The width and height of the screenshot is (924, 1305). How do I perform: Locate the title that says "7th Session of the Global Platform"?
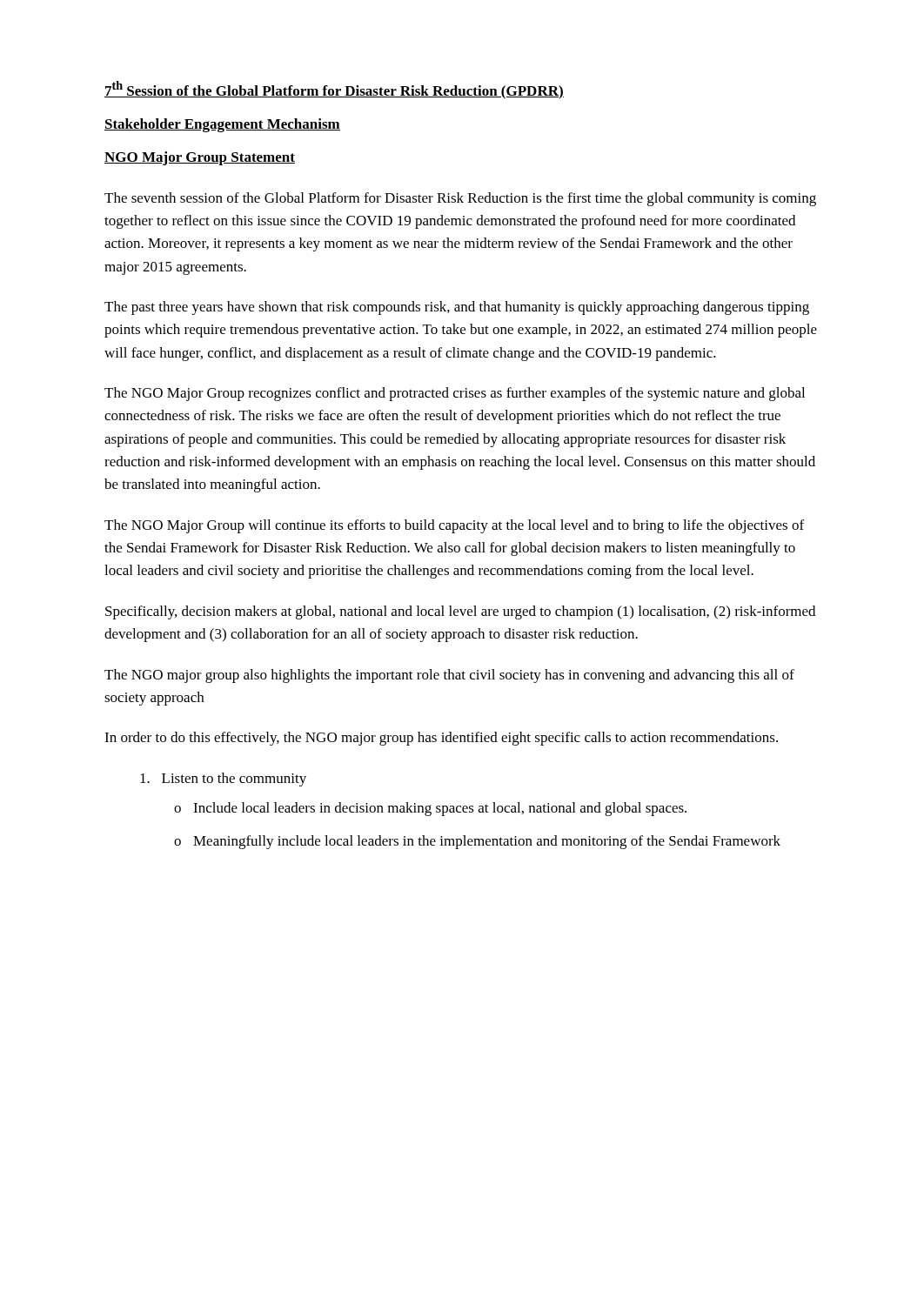tap(334, 89)
